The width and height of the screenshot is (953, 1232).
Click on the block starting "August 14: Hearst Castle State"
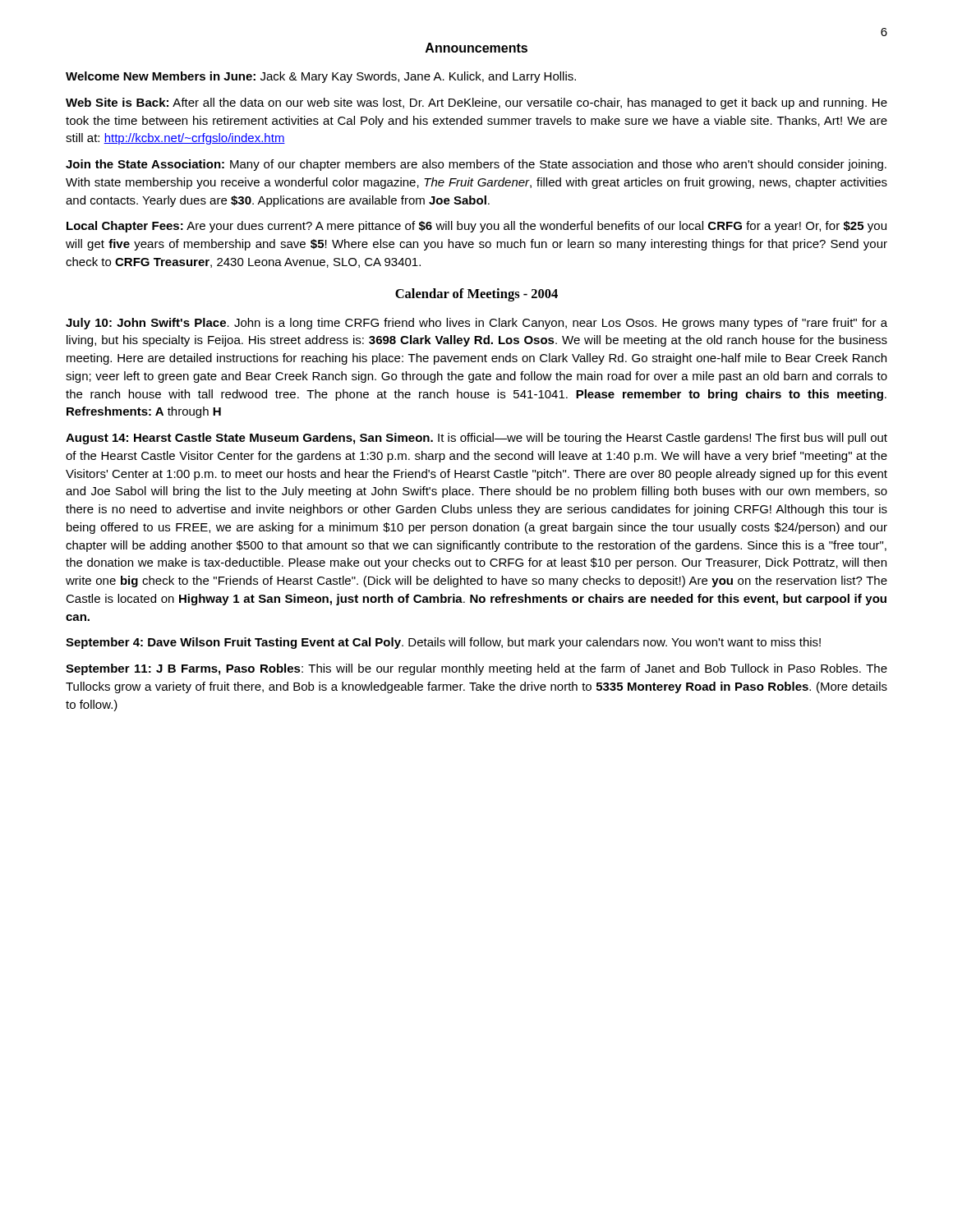point(476,527)
